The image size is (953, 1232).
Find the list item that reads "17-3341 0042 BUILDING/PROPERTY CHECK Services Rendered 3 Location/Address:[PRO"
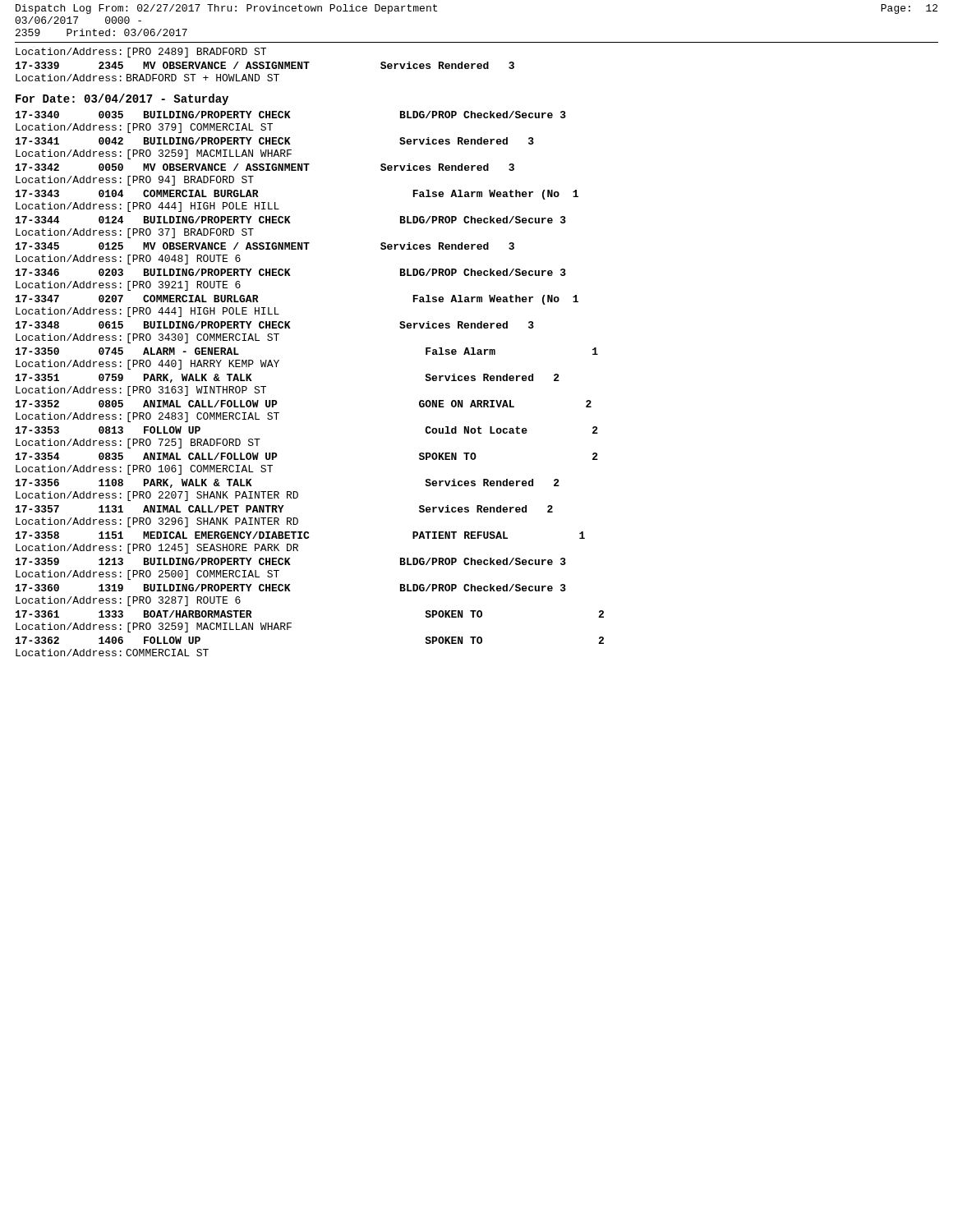(x=476, y=148)
